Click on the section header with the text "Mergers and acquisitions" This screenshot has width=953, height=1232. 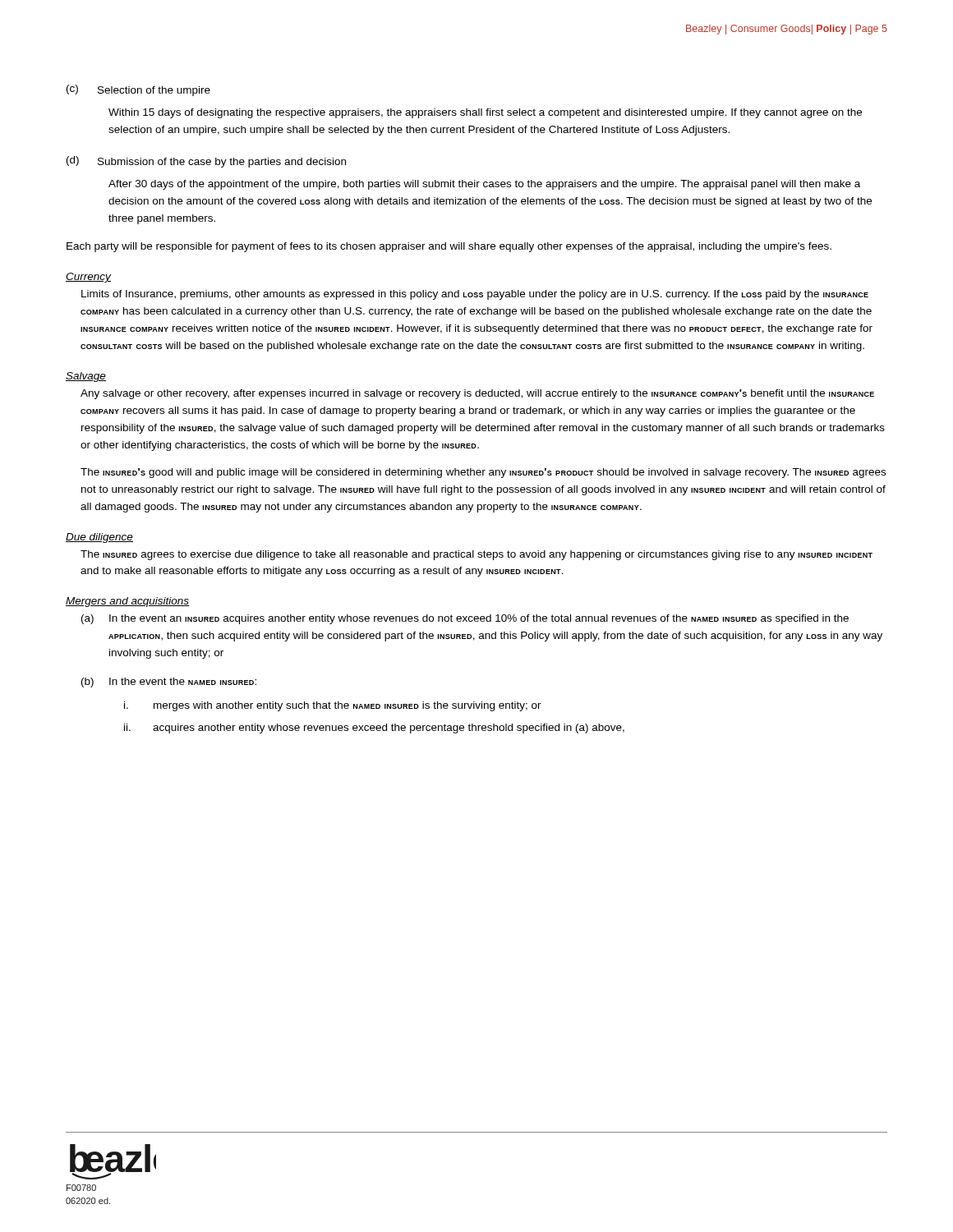[x=127, y=601]
